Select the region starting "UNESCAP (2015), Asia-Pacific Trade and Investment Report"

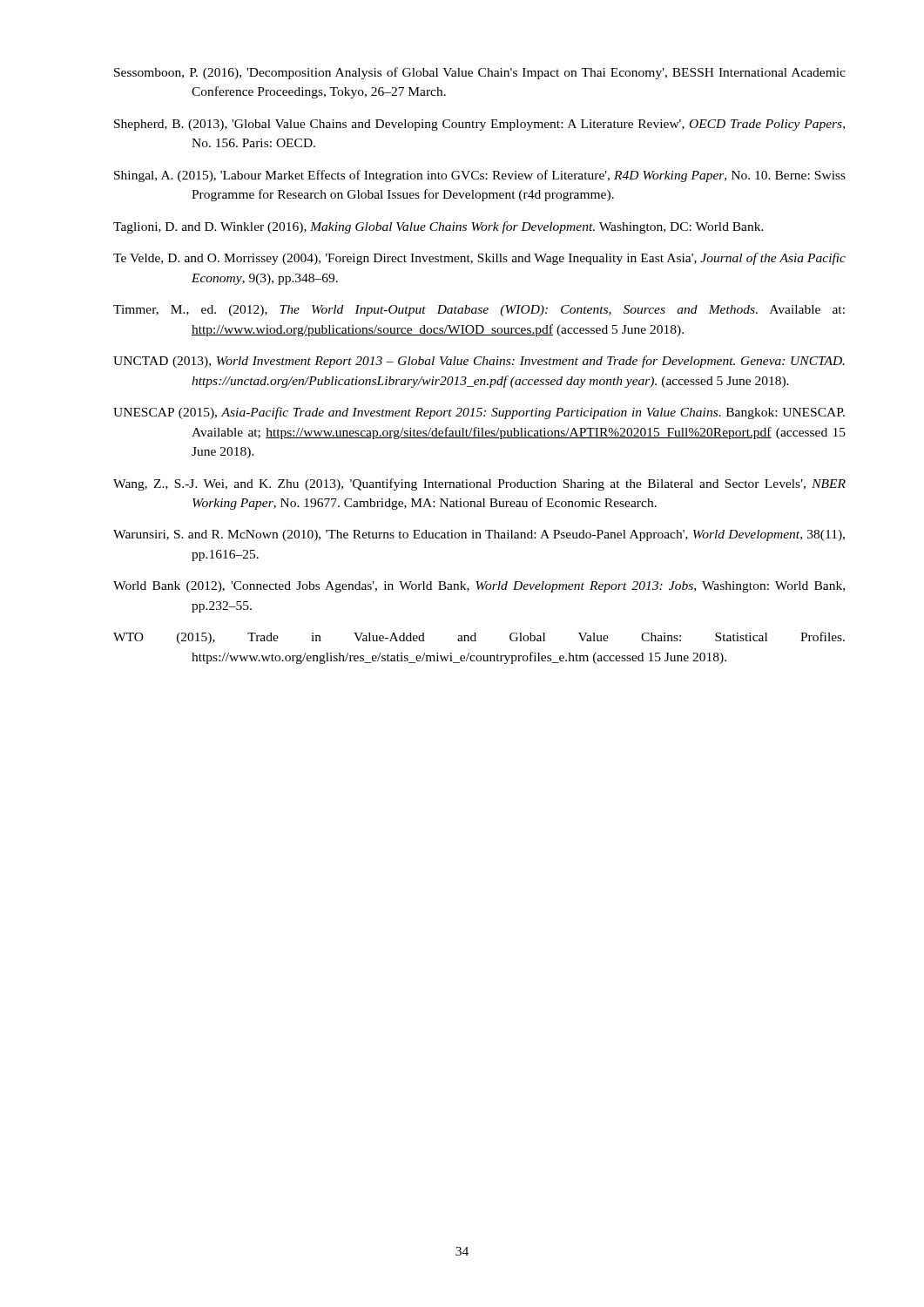tap(479, 432)
